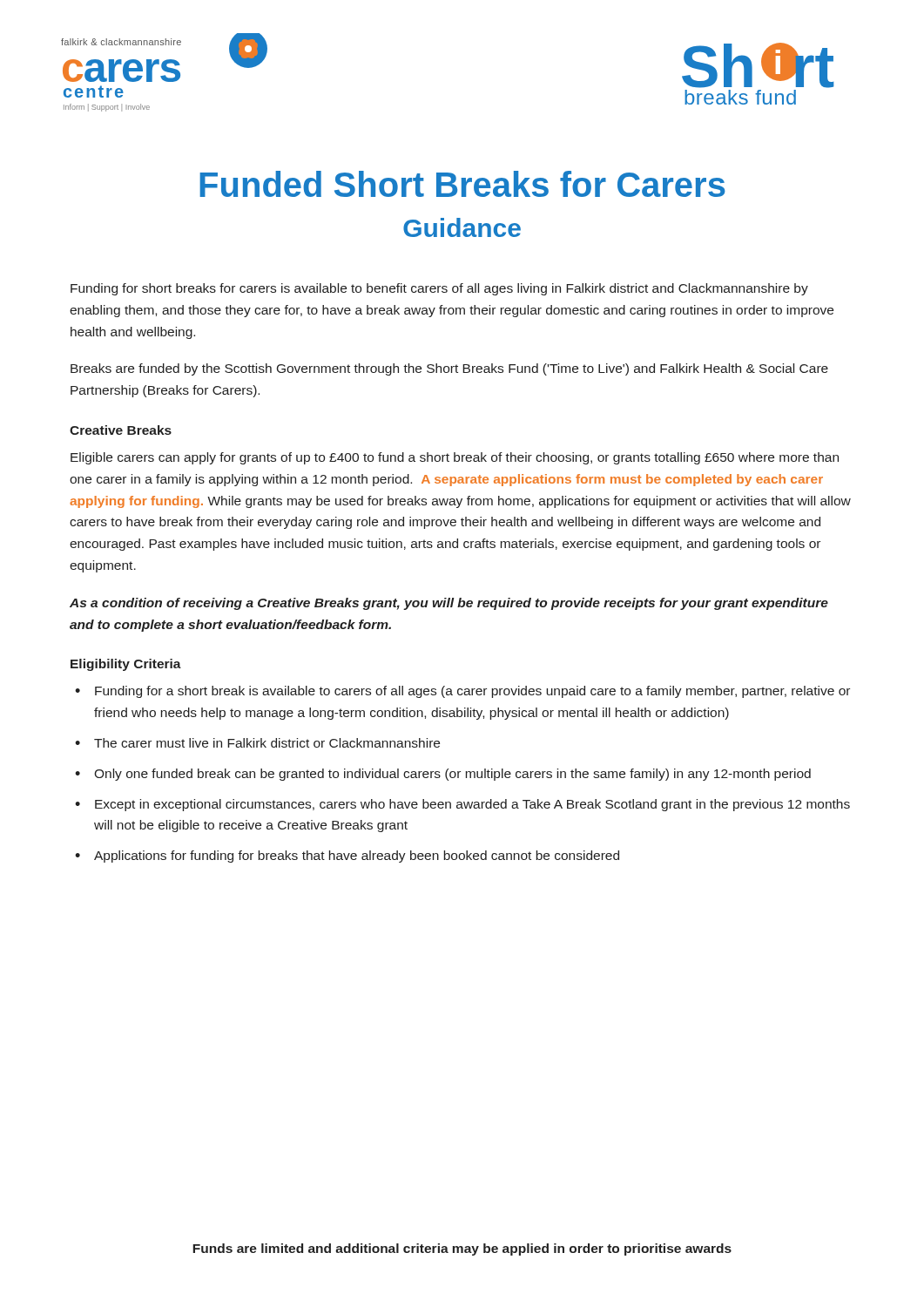Find the list item that reads "Except in exceptional circumstances, carers who have been"
924x1307 pixels.
(x=472, y=814)
